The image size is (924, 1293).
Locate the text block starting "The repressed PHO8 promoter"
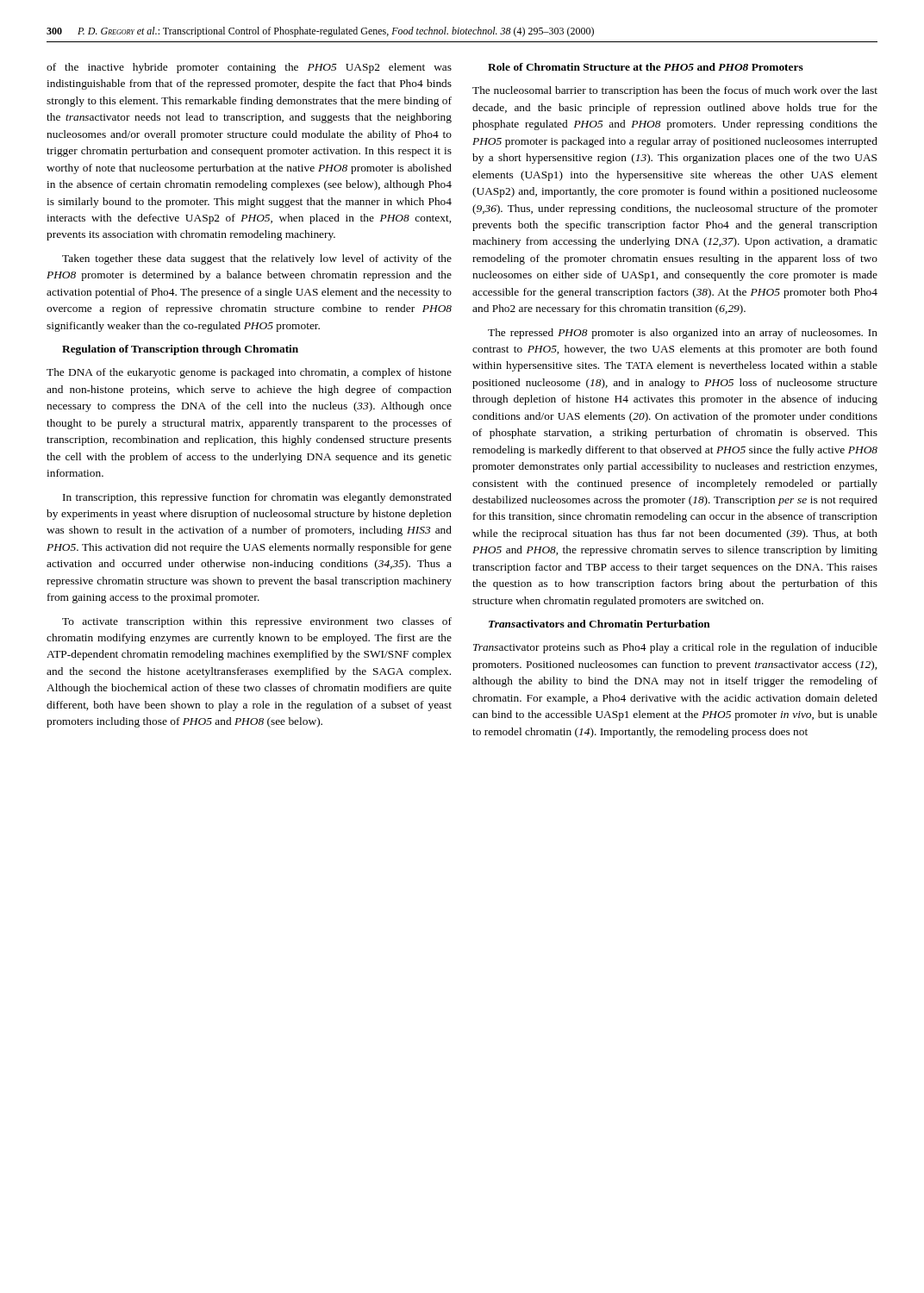click(675, 466)
